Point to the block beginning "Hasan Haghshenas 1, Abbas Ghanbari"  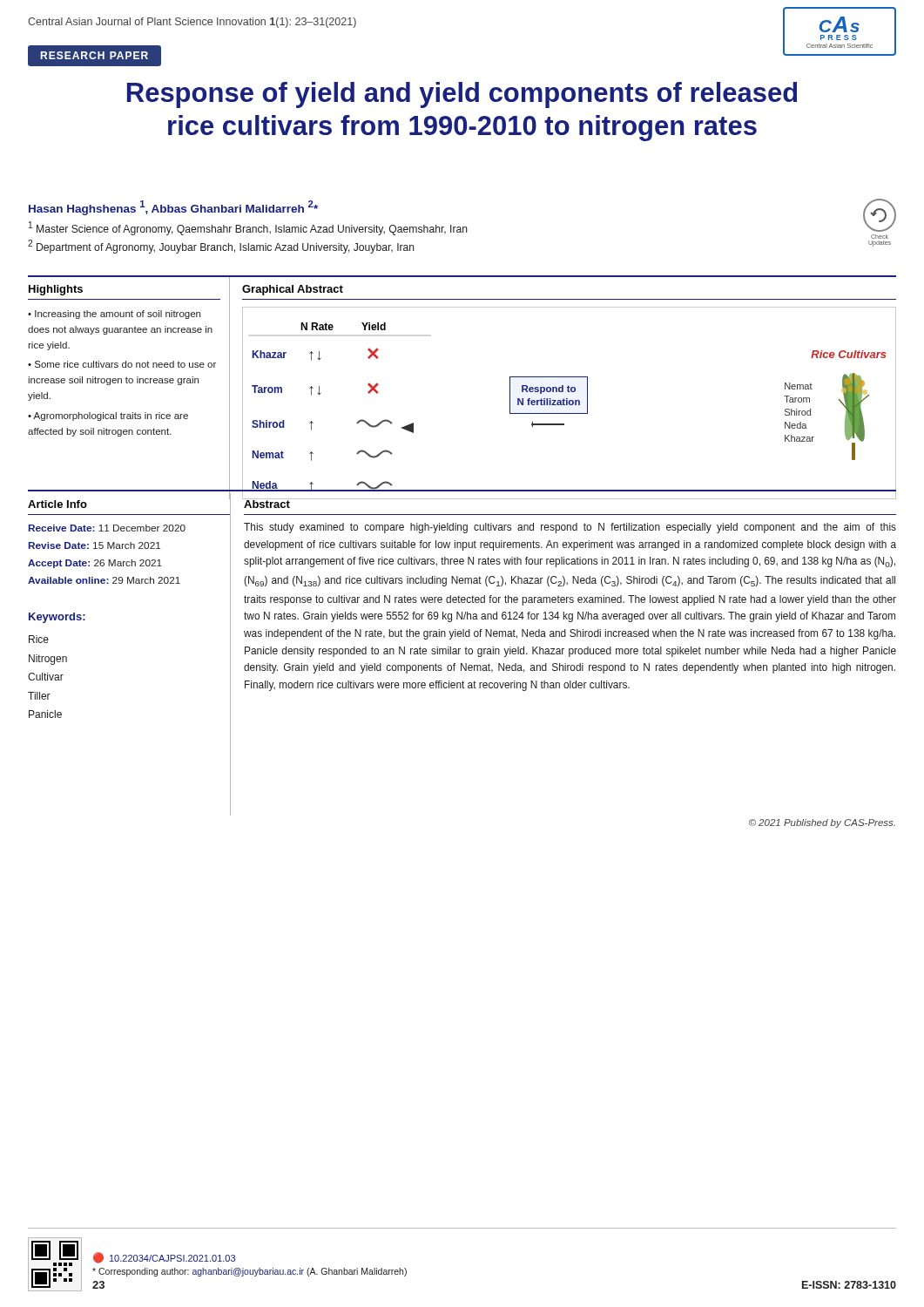419,227
